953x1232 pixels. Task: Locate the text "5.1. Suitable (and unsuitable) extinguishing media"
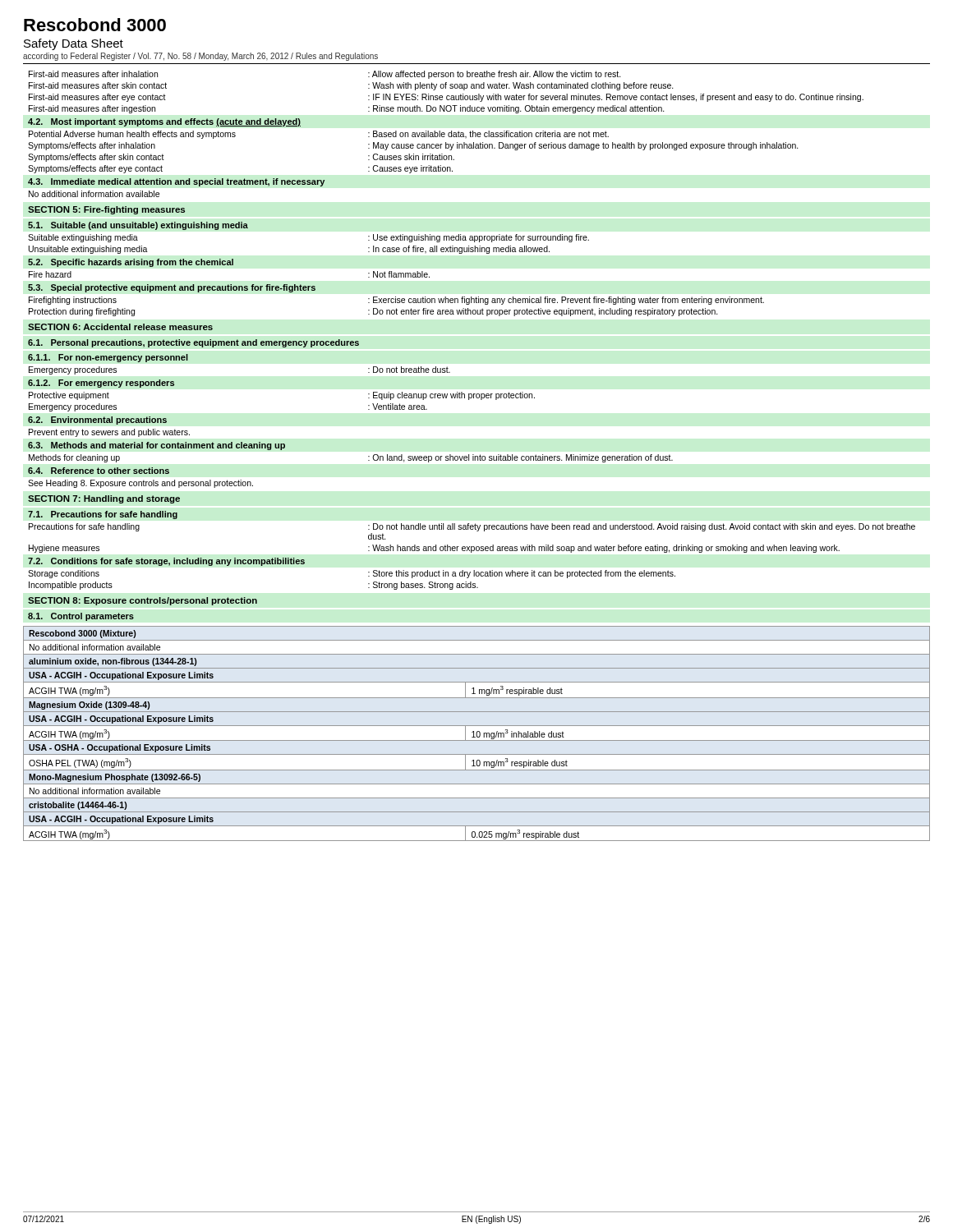pyautogui.click(x=138, y=225)
